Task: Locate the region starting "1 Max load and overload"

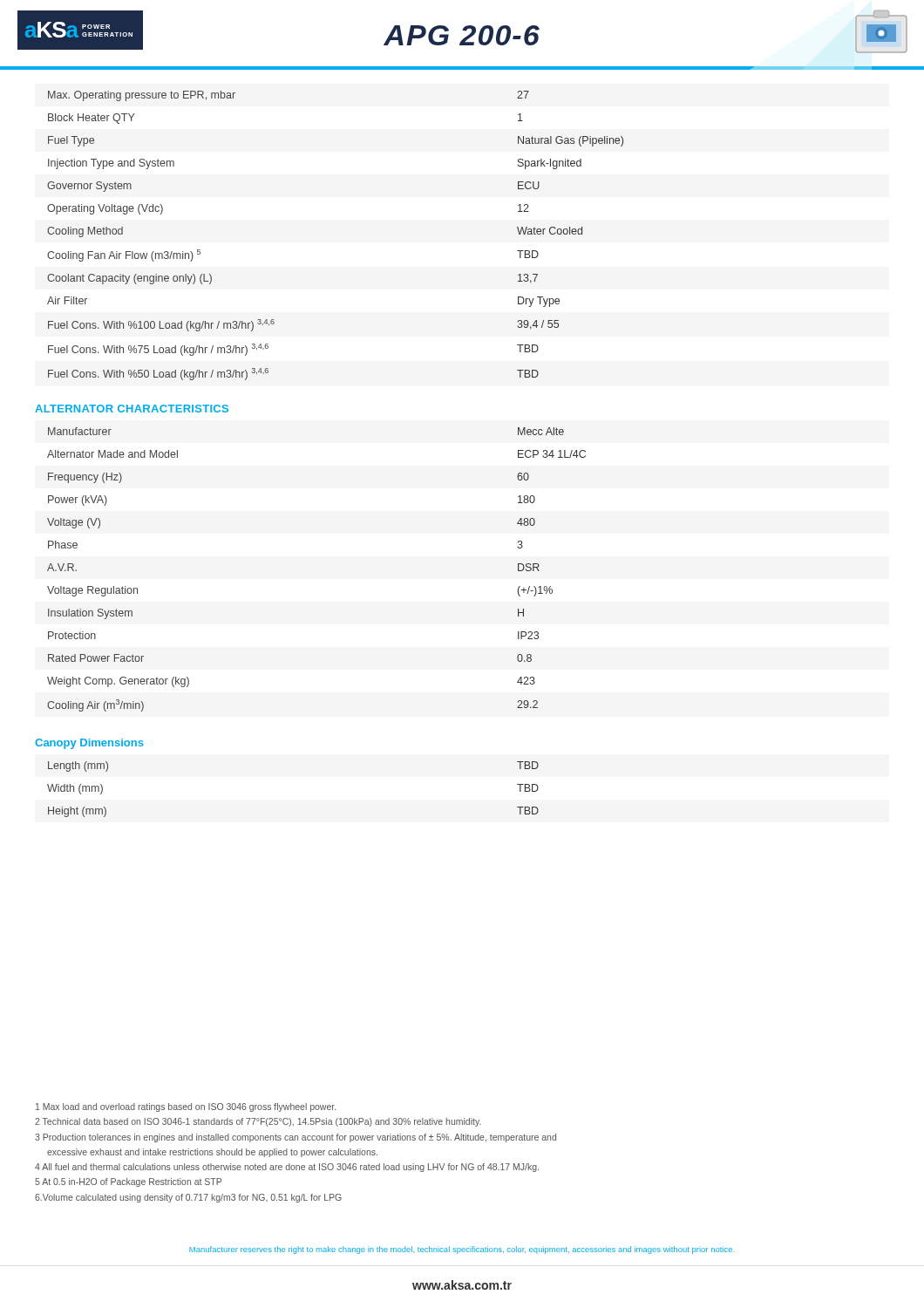Action: [462, 1152]
